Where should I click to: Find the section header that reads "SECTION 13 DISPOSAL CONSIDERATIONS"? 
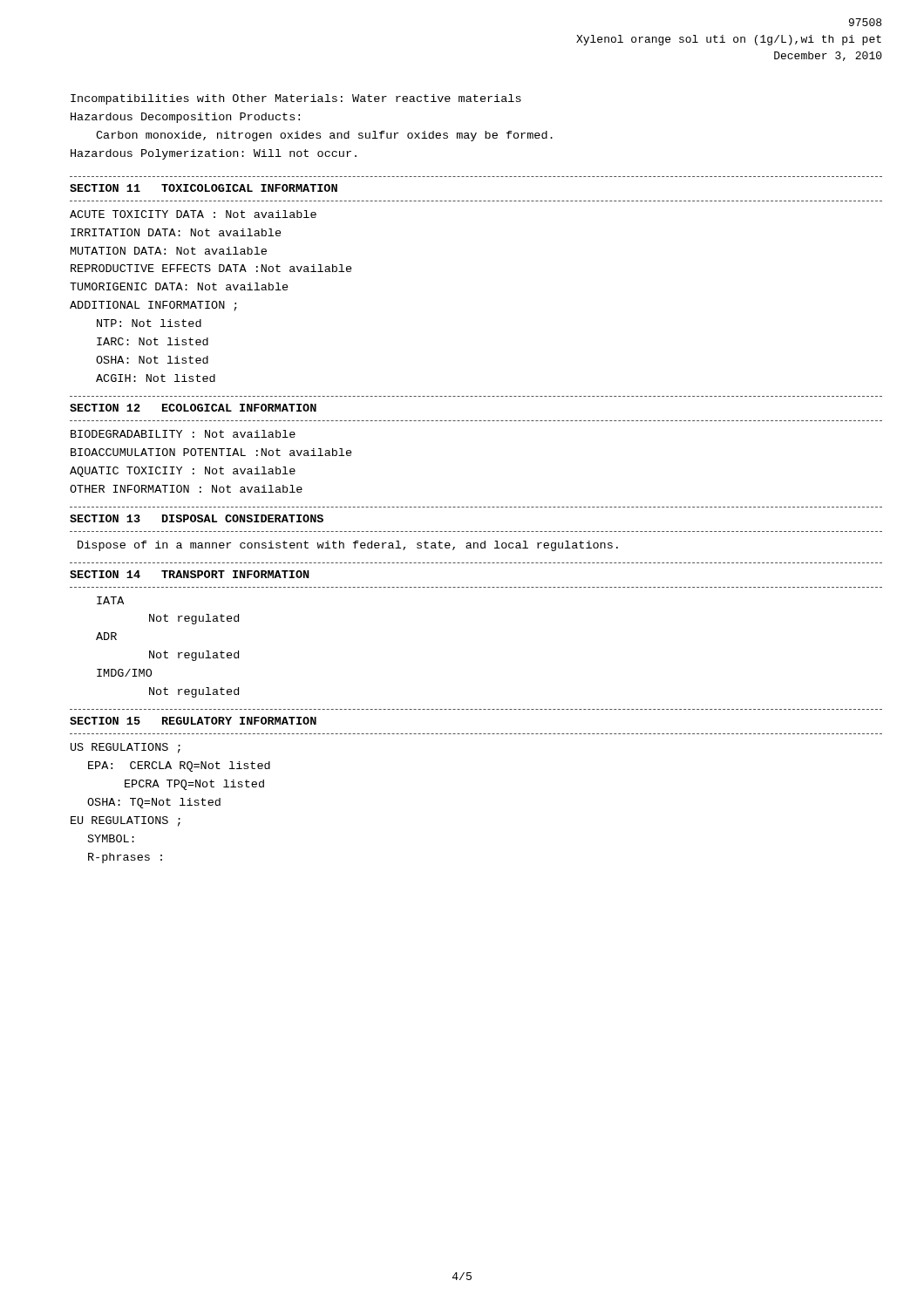click(197, 519)
